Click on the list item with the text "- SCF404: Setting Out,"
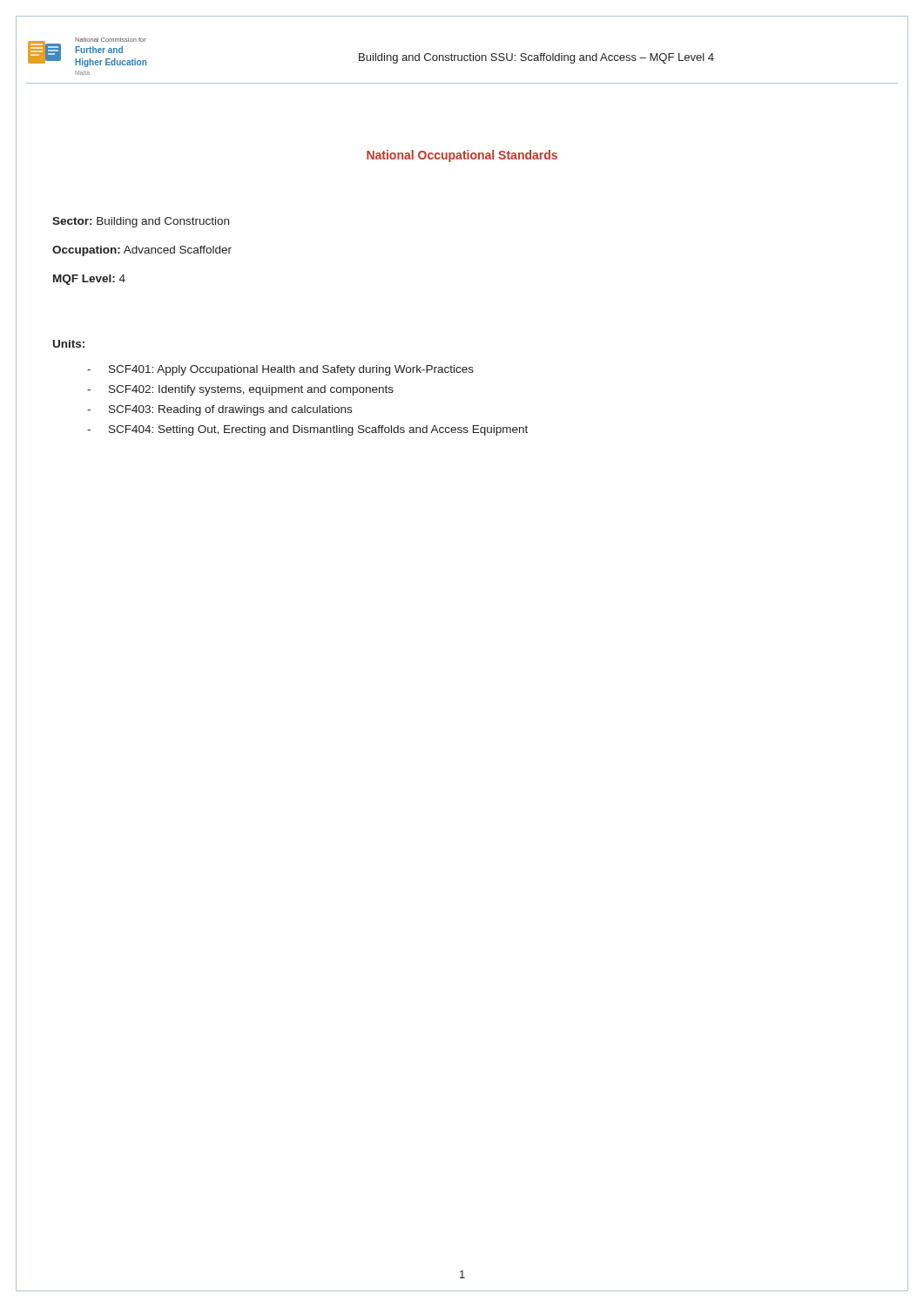 (308, 429)
